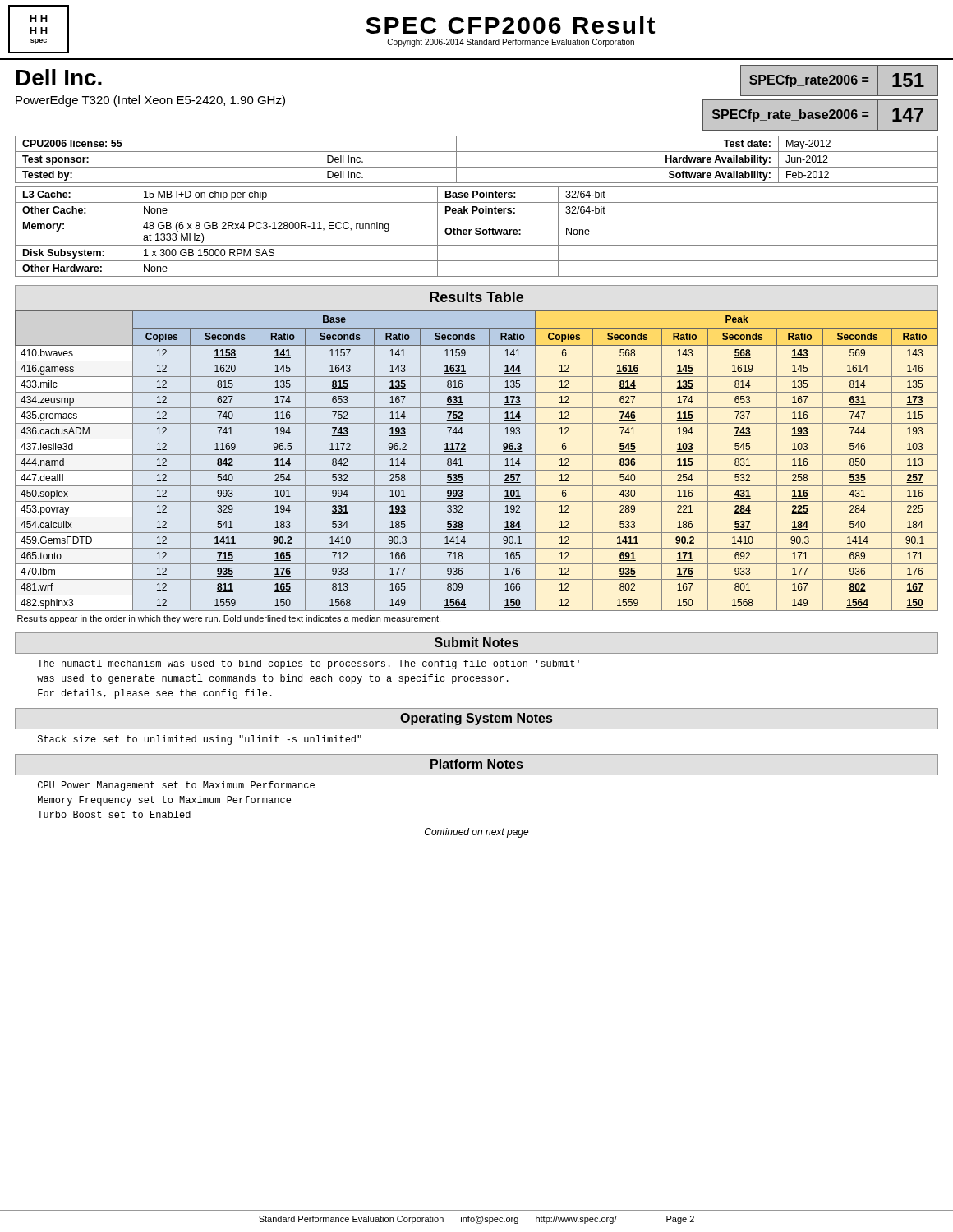This screenshot has height=1232, width=953.
Task: Click on the text containing "SPECfp_rate2006 = 151"
Action: coord(839,81)
